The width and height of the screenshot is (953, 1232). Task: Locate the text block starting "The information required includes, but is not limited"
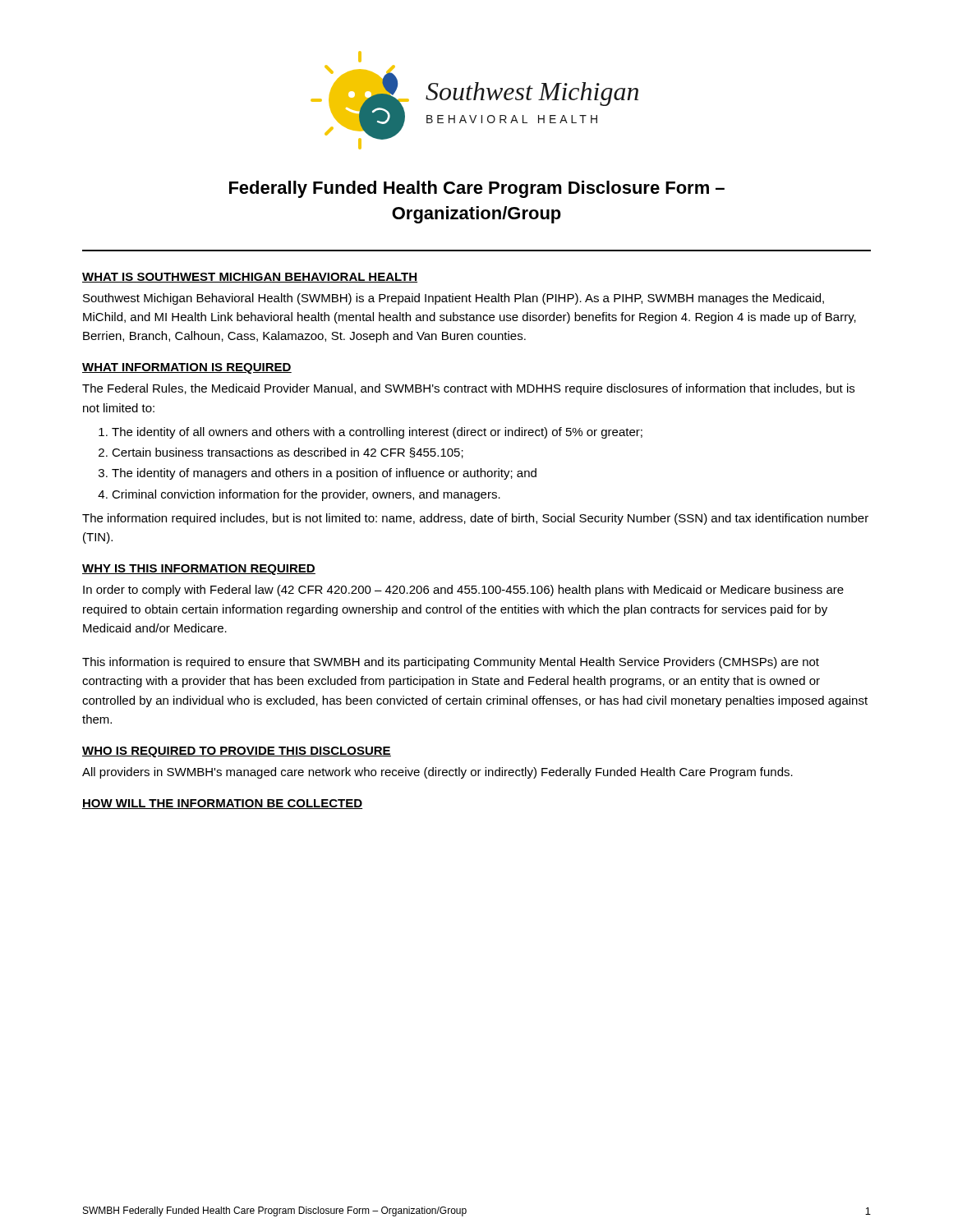click(x=475, y=527)
